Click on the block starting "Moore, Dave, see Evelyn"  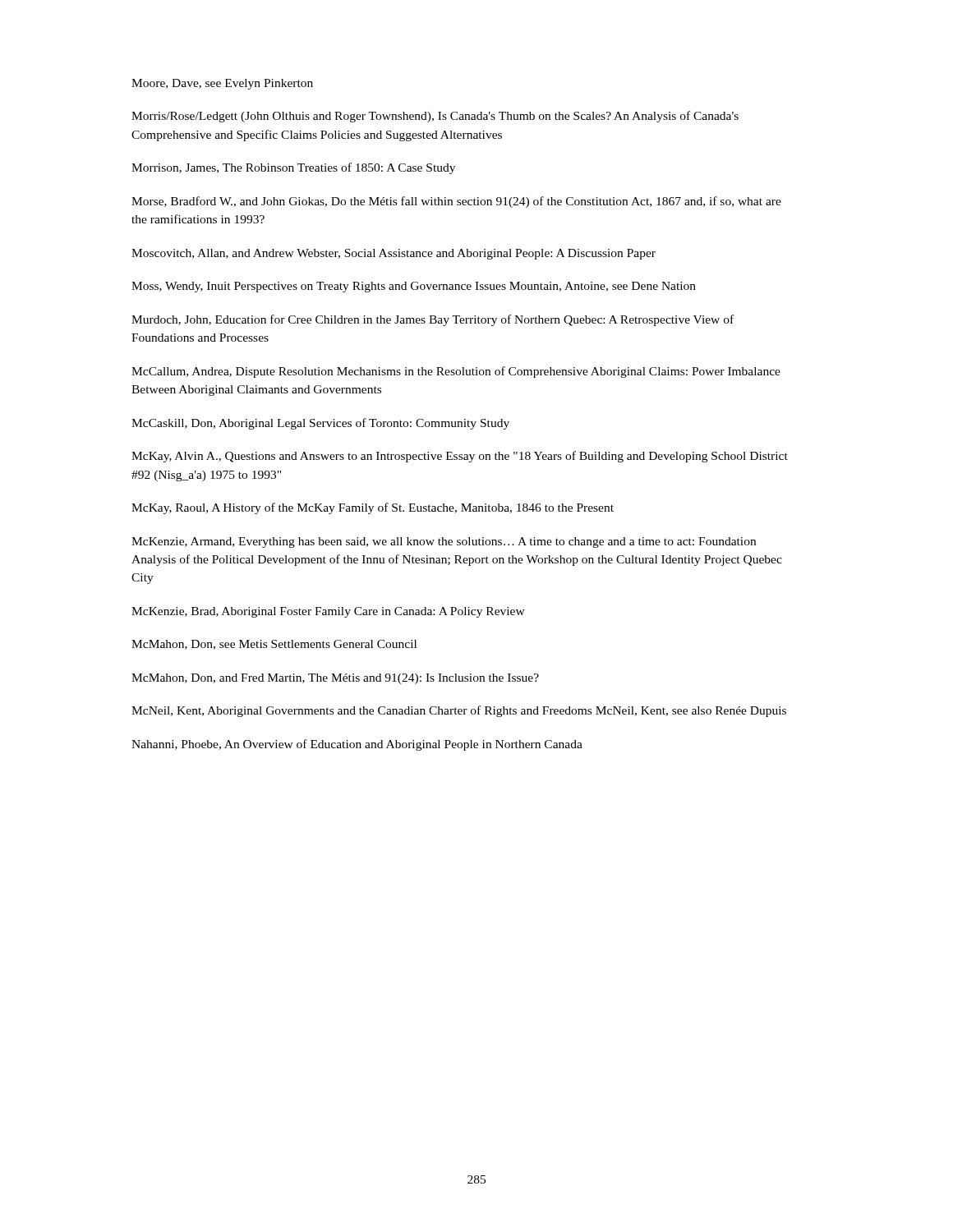222,83
